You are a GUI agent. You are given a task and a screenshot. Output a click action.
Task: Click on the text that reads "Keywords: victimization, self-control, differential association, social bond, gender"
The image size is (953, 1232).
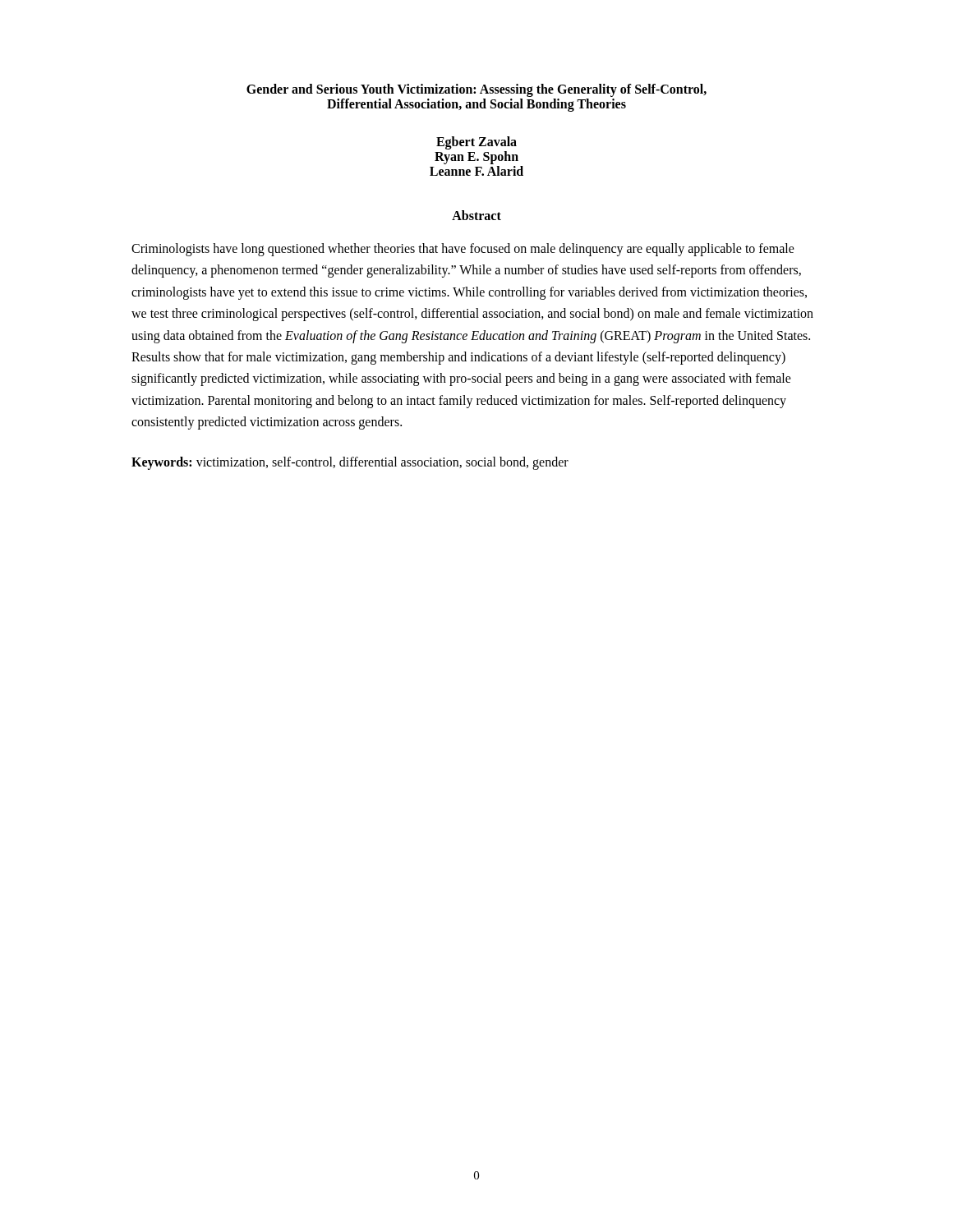coord(350,462)
